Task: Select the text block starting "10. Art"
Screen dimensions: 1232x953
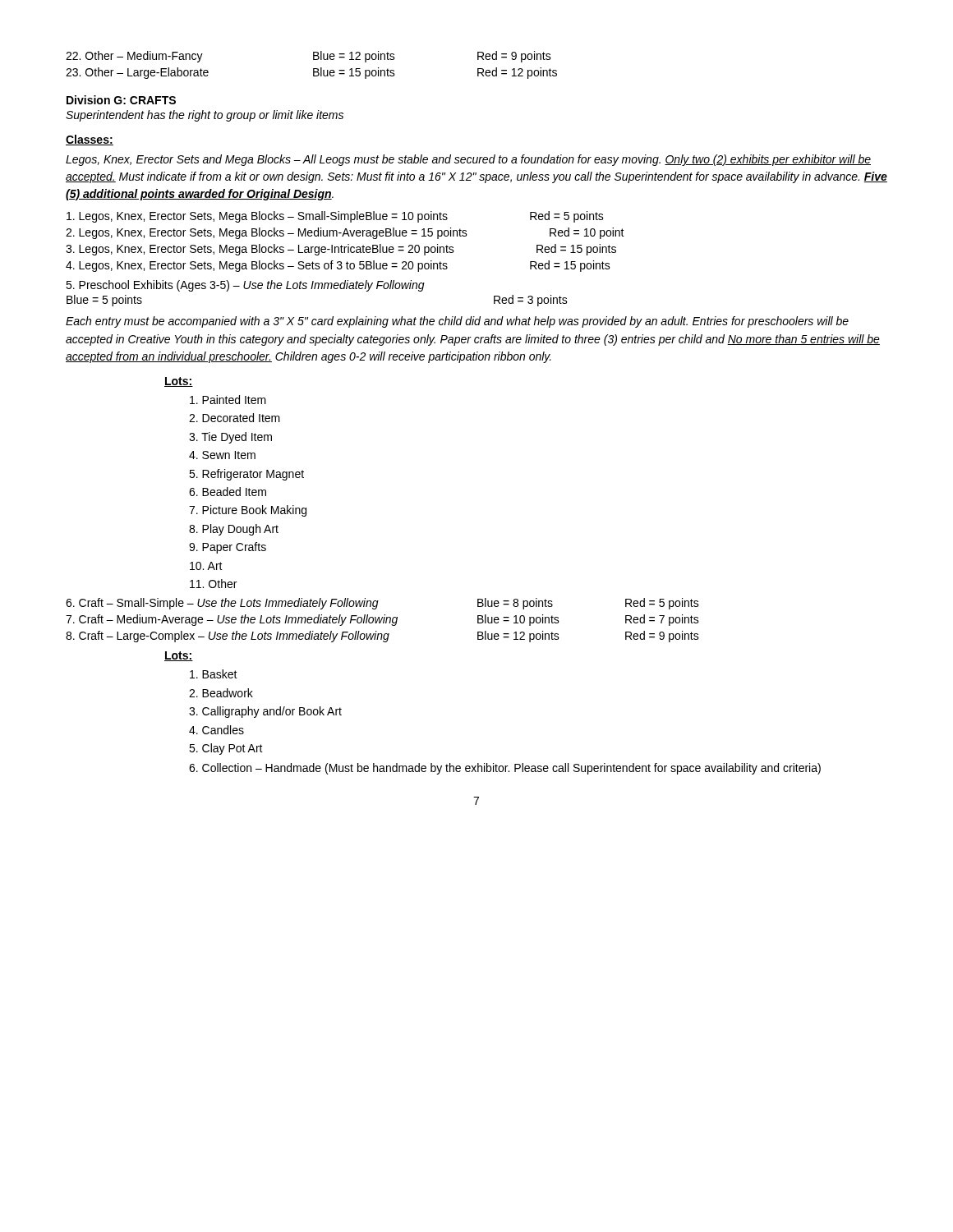Action: 206,566
